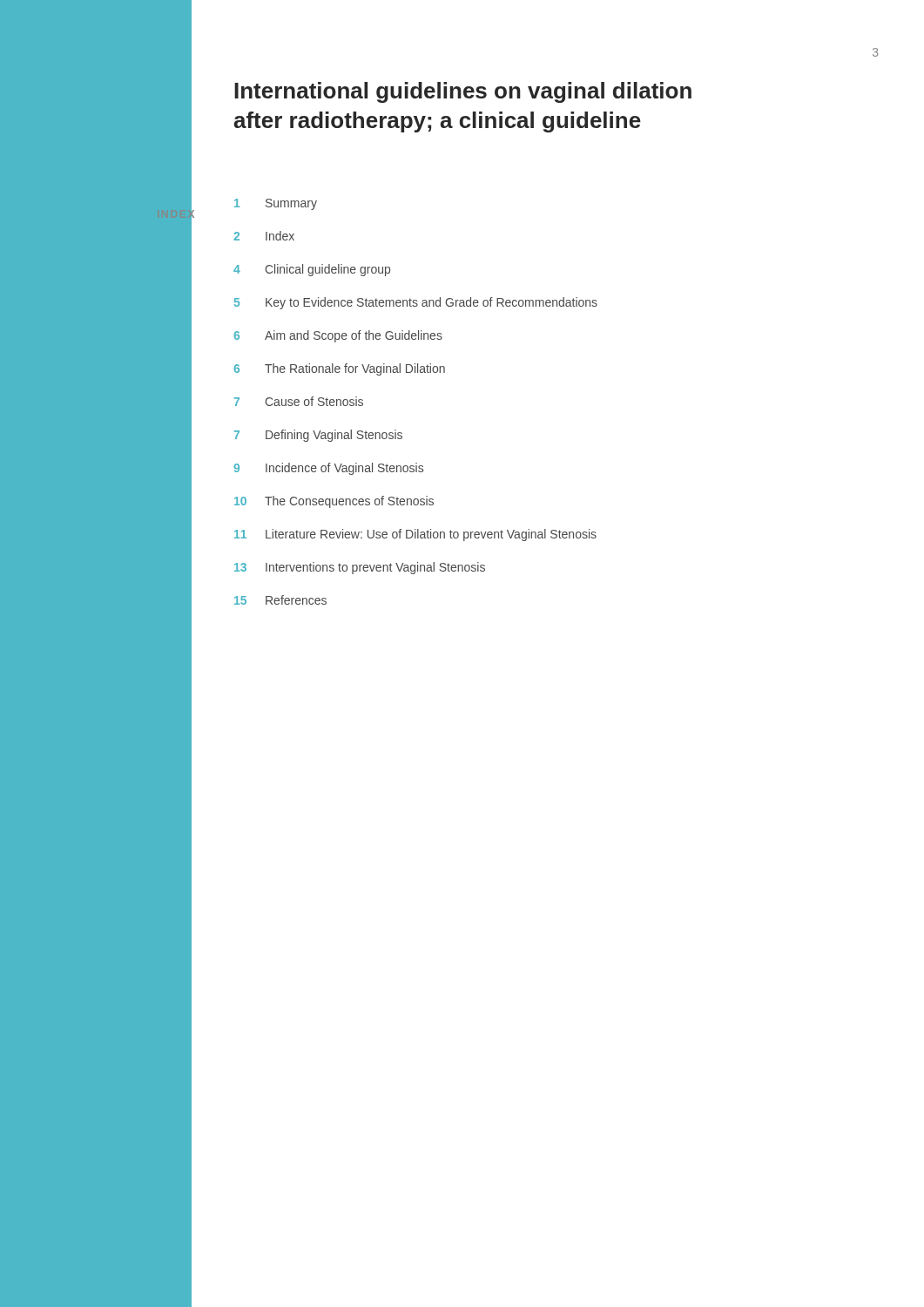This screenshot has width=924, height=1307.
Task: Find the list item that reads "10 The Consequences of Stenosis"
Action: pos(334,501)
